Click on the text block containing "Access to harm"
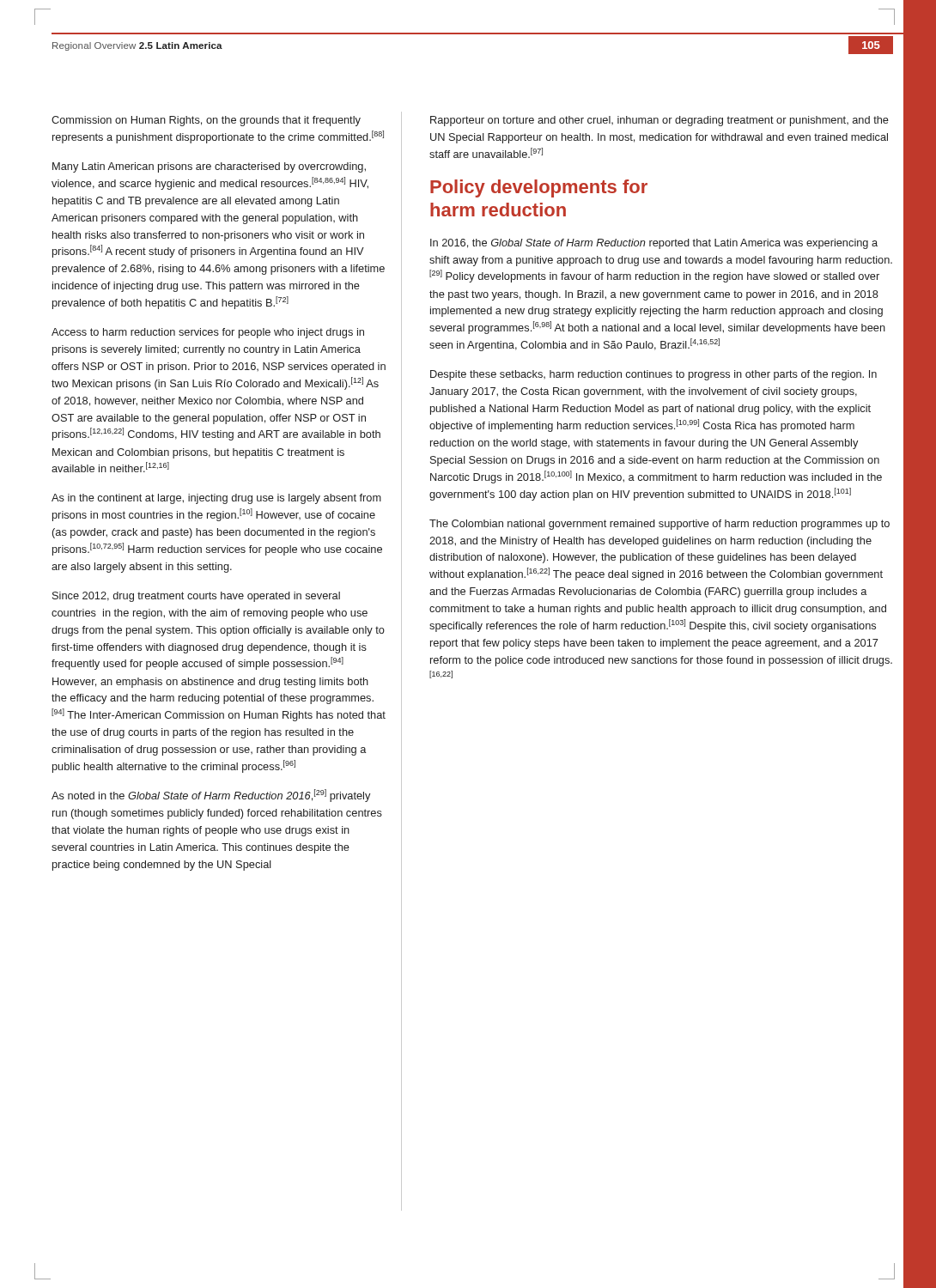 click(219, 401)
